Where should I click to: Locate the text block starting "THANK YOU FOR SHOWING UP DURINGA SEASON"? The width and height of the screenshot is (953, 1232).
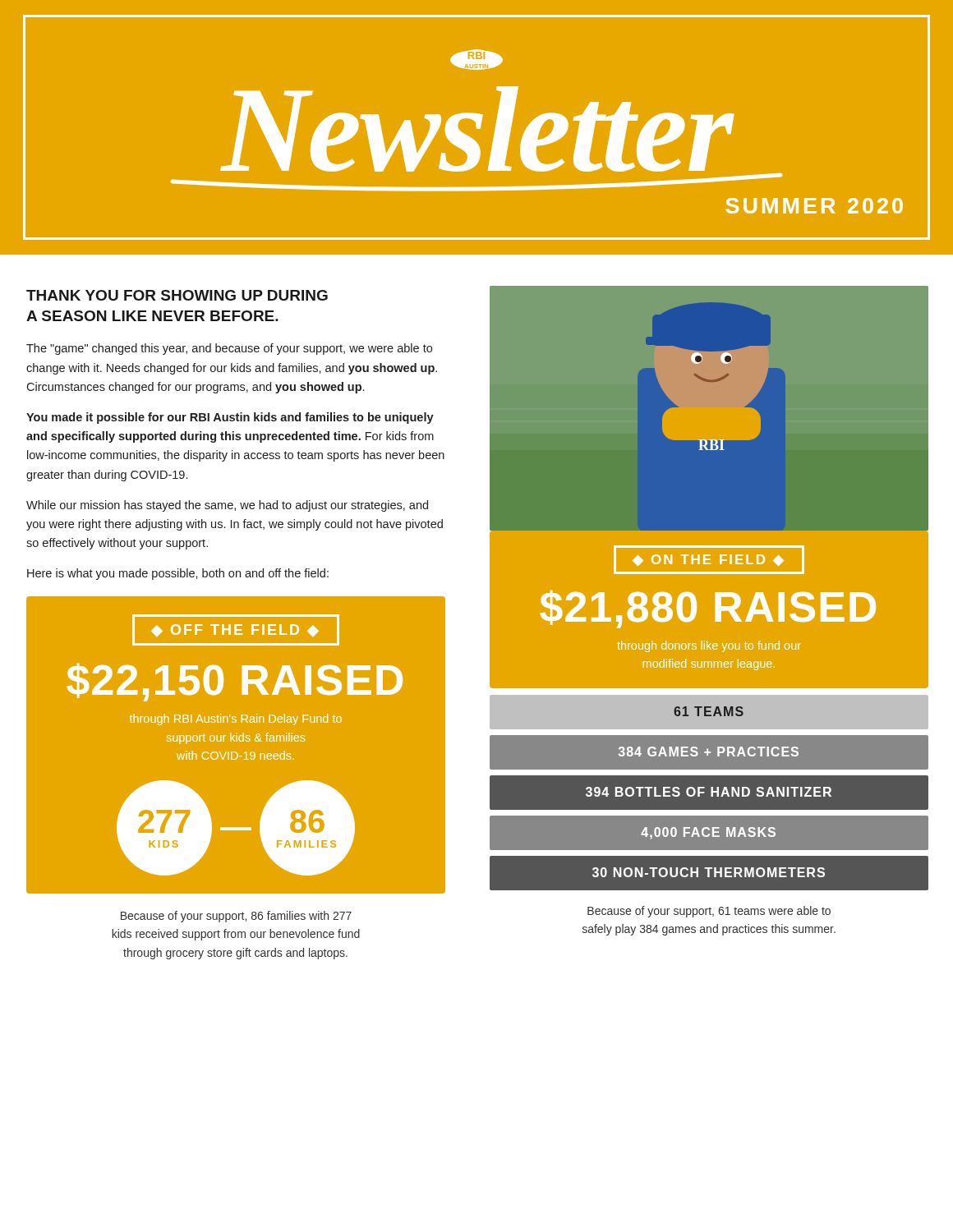coord(177,305)
